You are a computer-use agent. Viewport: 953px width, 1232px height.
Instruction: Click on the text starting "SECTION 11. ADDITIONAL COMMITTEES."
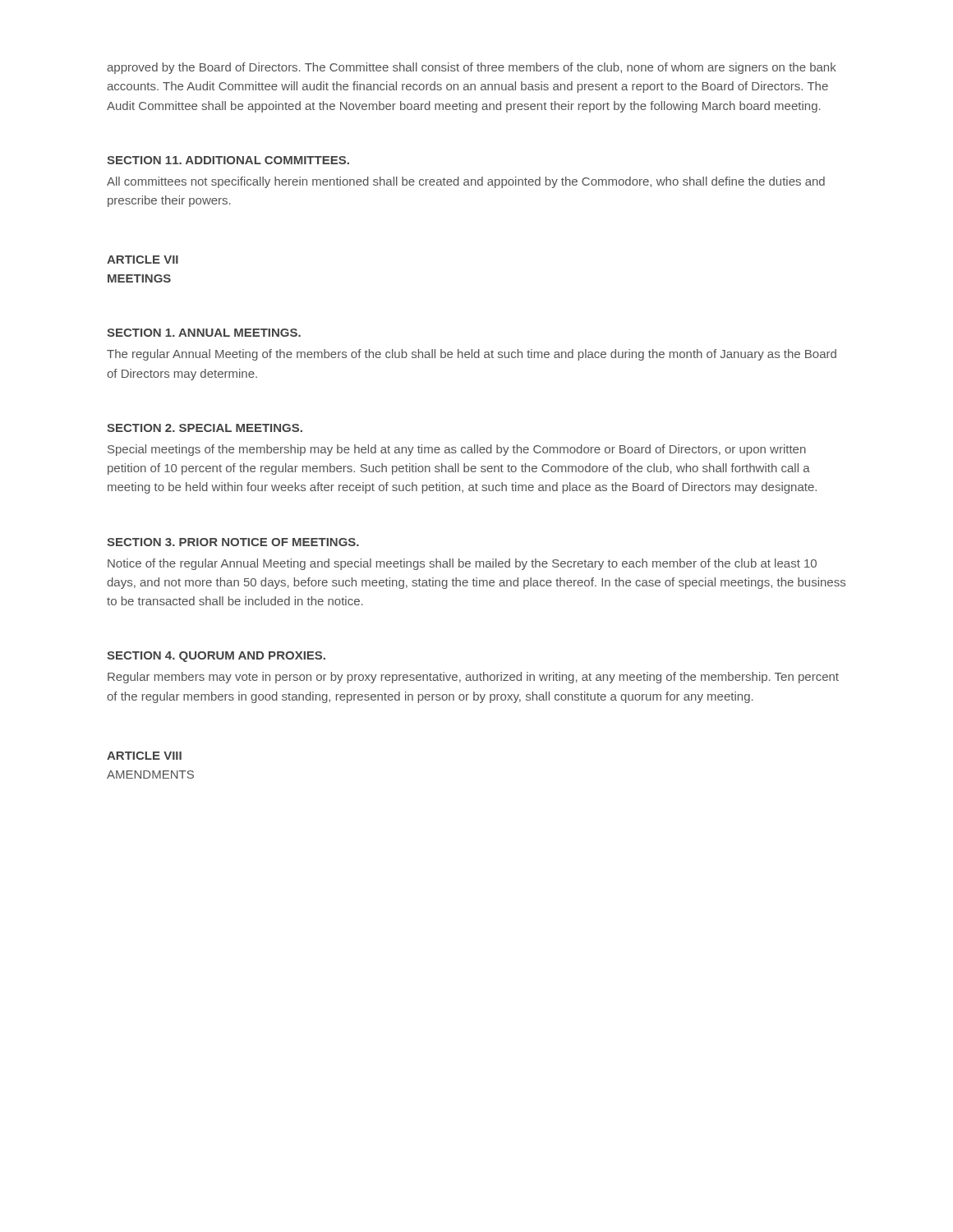point(228,160)
